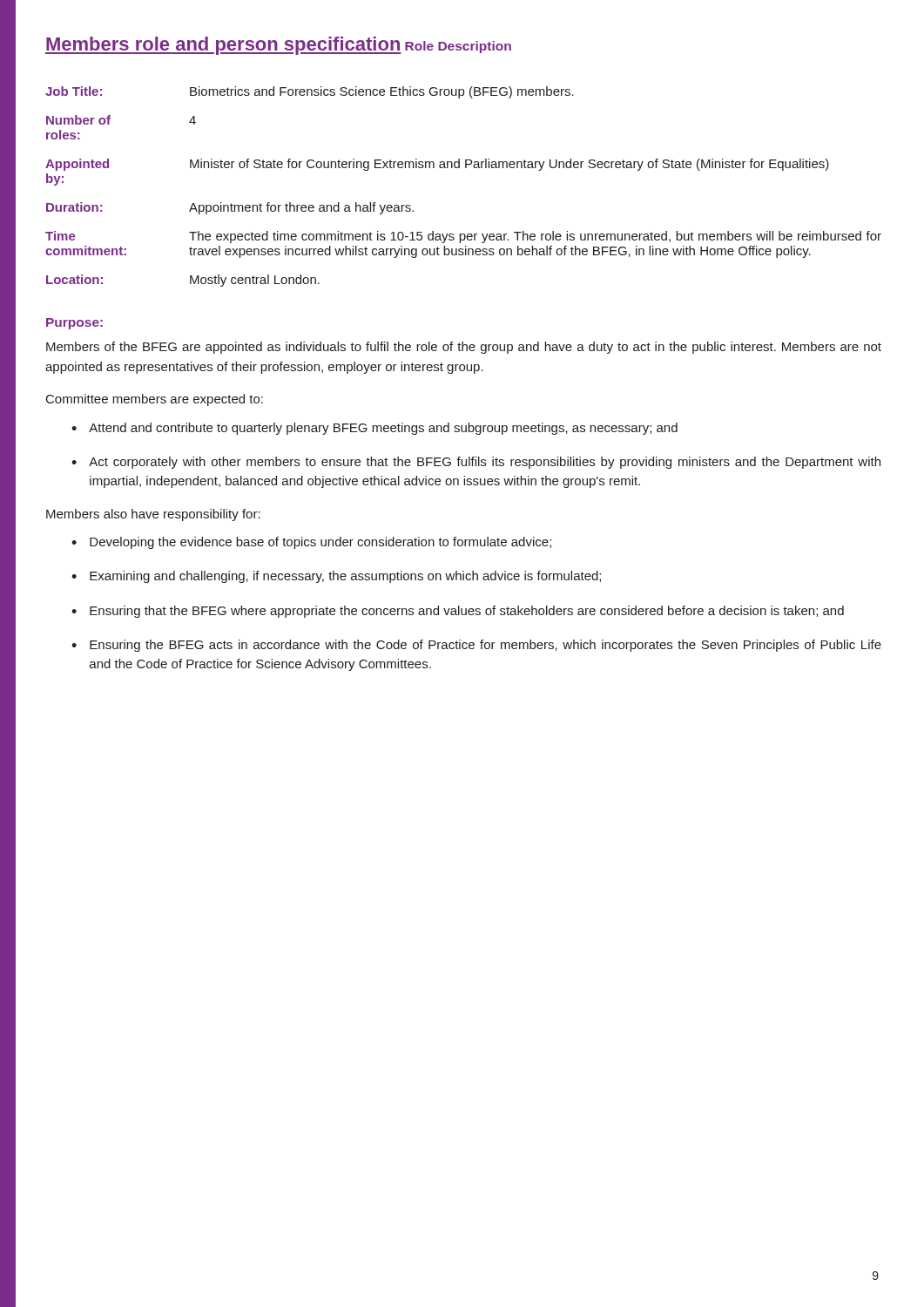
Task: Locate the table with the text "Mostly central London."
Action: pos(463,185)
